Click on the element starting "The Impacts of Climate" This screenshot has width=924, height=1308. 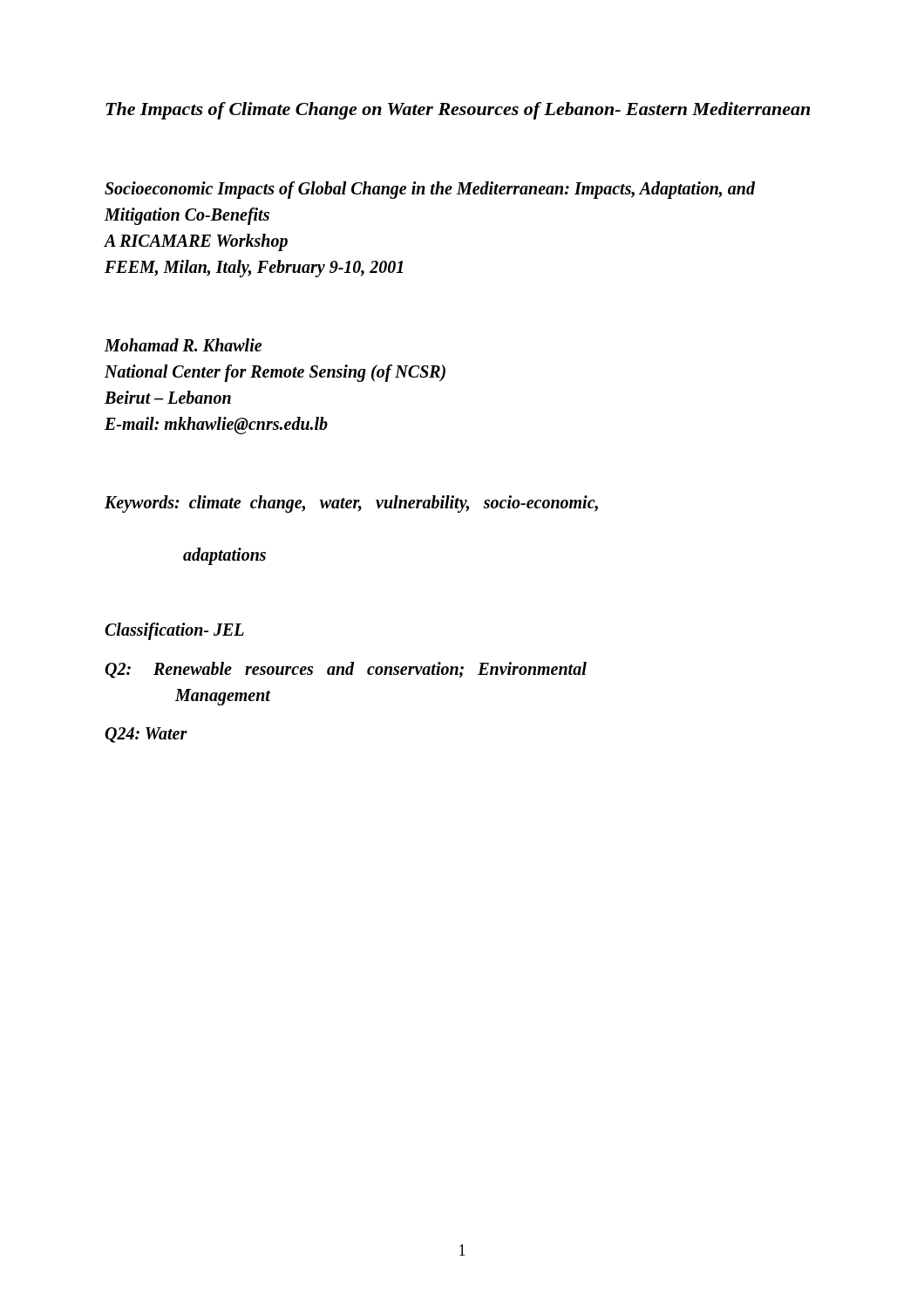tap(462, 109)
